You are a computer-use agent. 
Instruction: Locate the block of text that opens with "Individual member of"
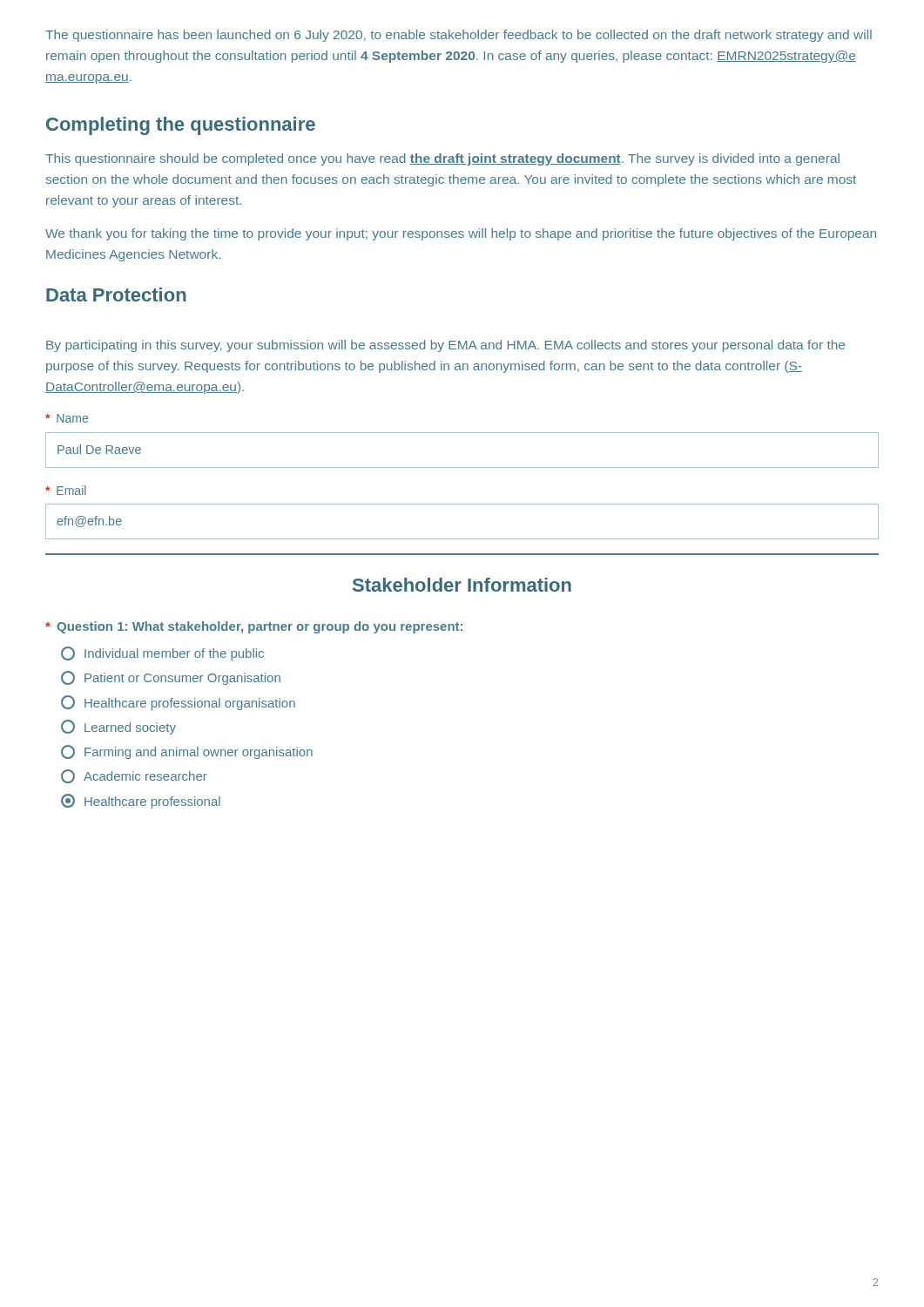(163, 653)
